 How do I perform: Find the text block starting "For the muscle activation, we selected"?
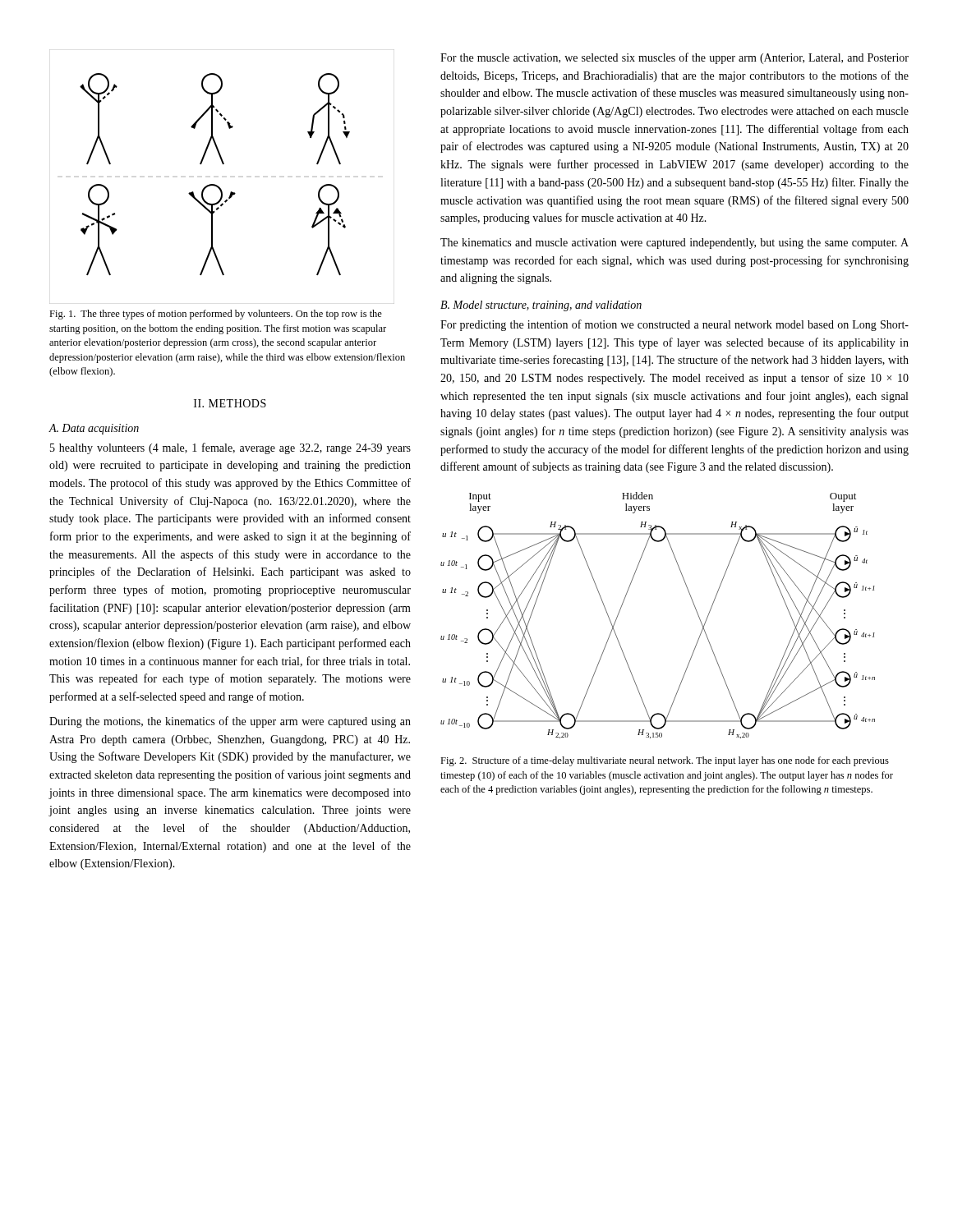click(674, 168)
